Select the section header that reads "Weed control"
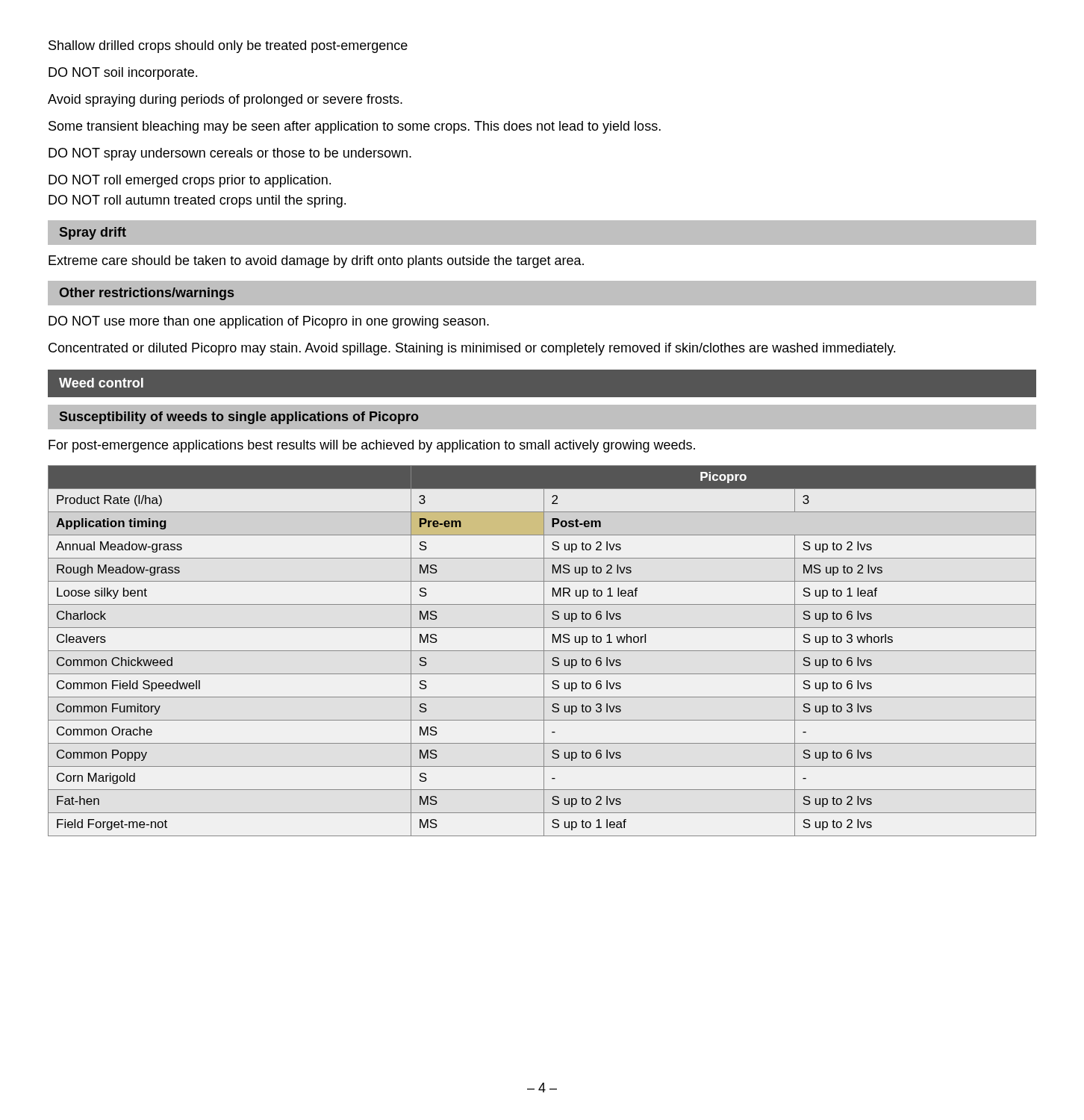1084x1120 pixels. [x=100, y=383]
